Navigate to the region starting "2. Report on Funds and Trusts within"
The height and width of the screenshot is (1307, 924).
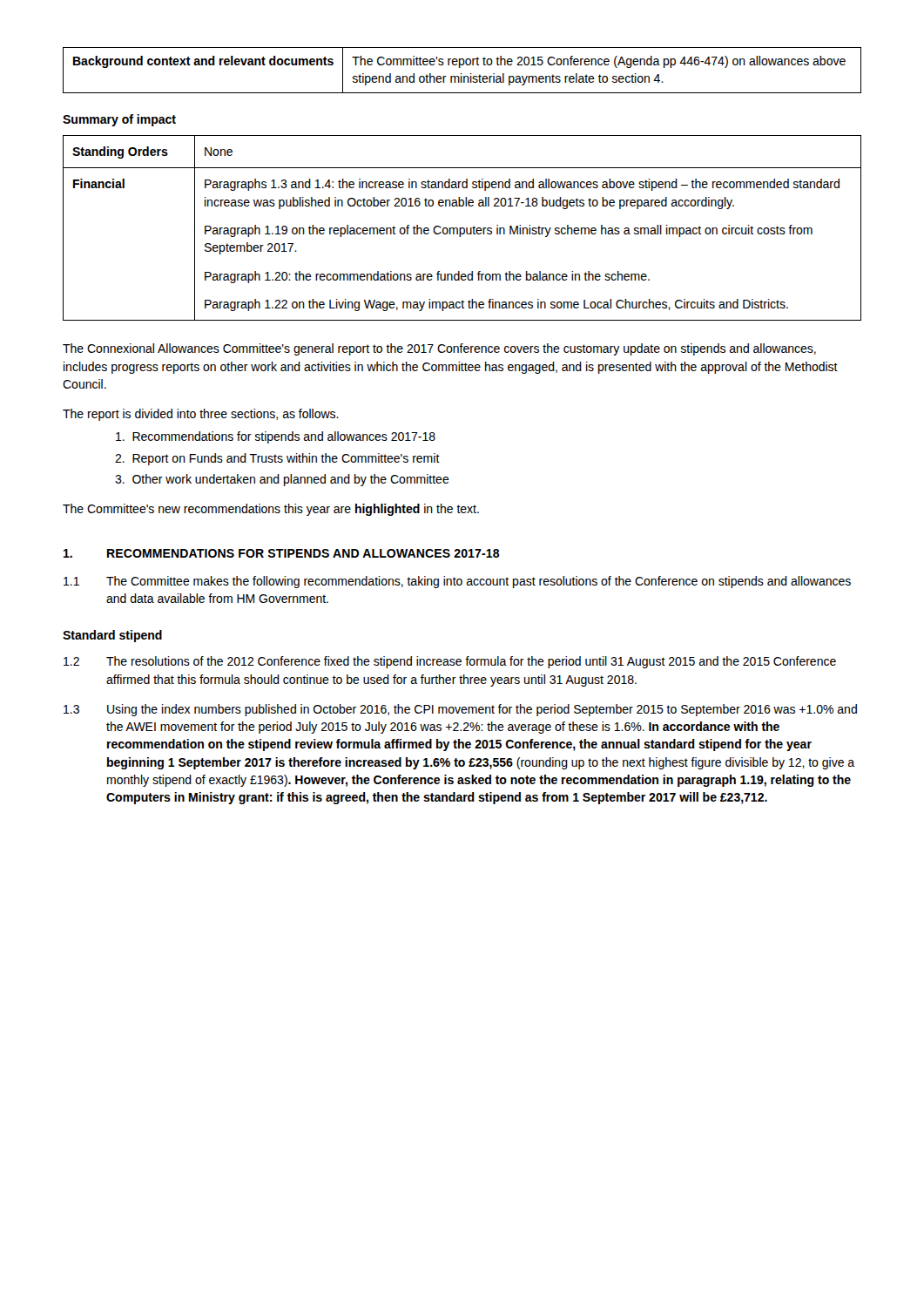277,458
